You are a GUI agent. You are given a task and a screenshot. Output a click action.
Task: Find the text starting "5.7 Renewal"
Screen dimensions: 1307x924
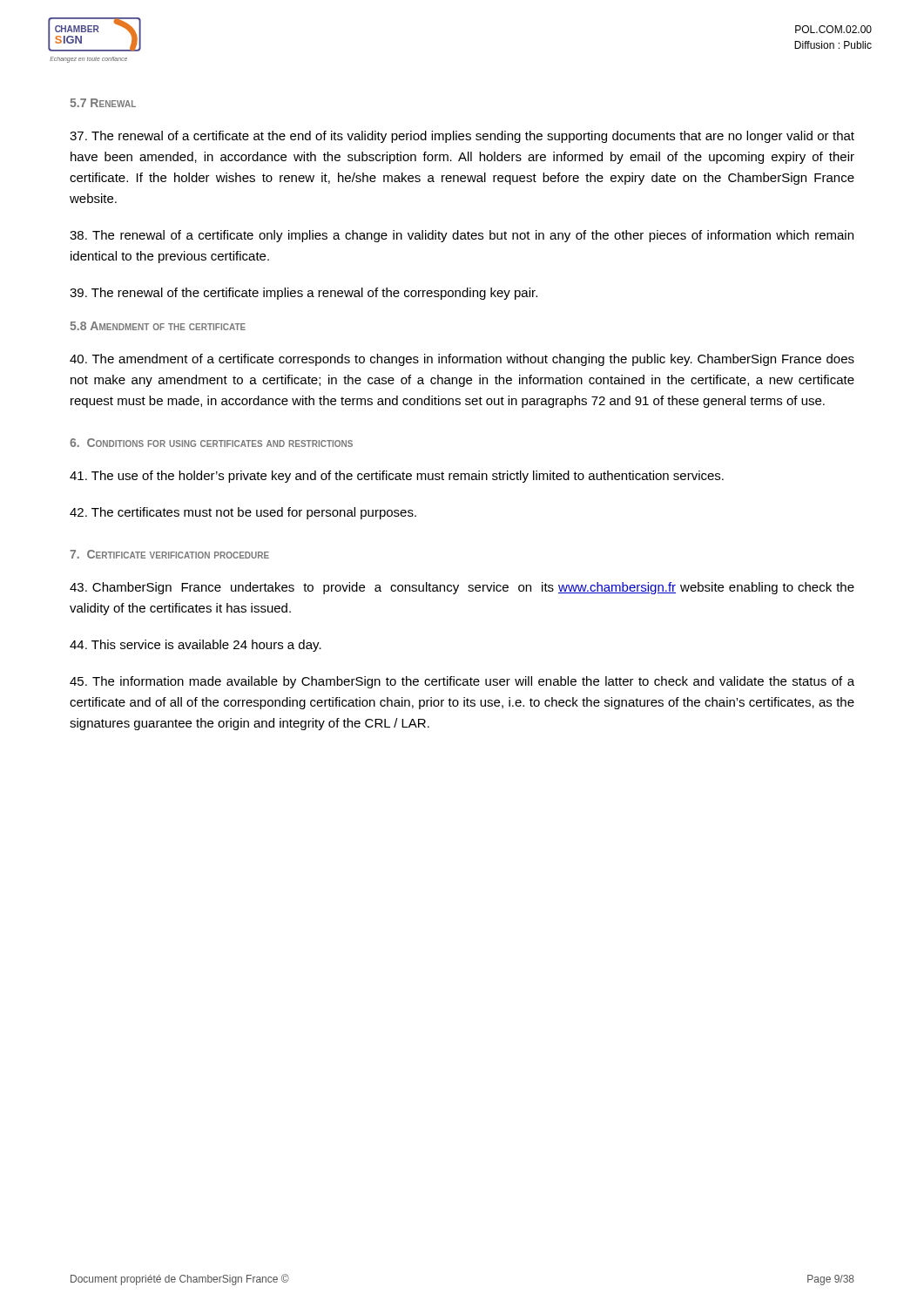click(x=103, y=103)
